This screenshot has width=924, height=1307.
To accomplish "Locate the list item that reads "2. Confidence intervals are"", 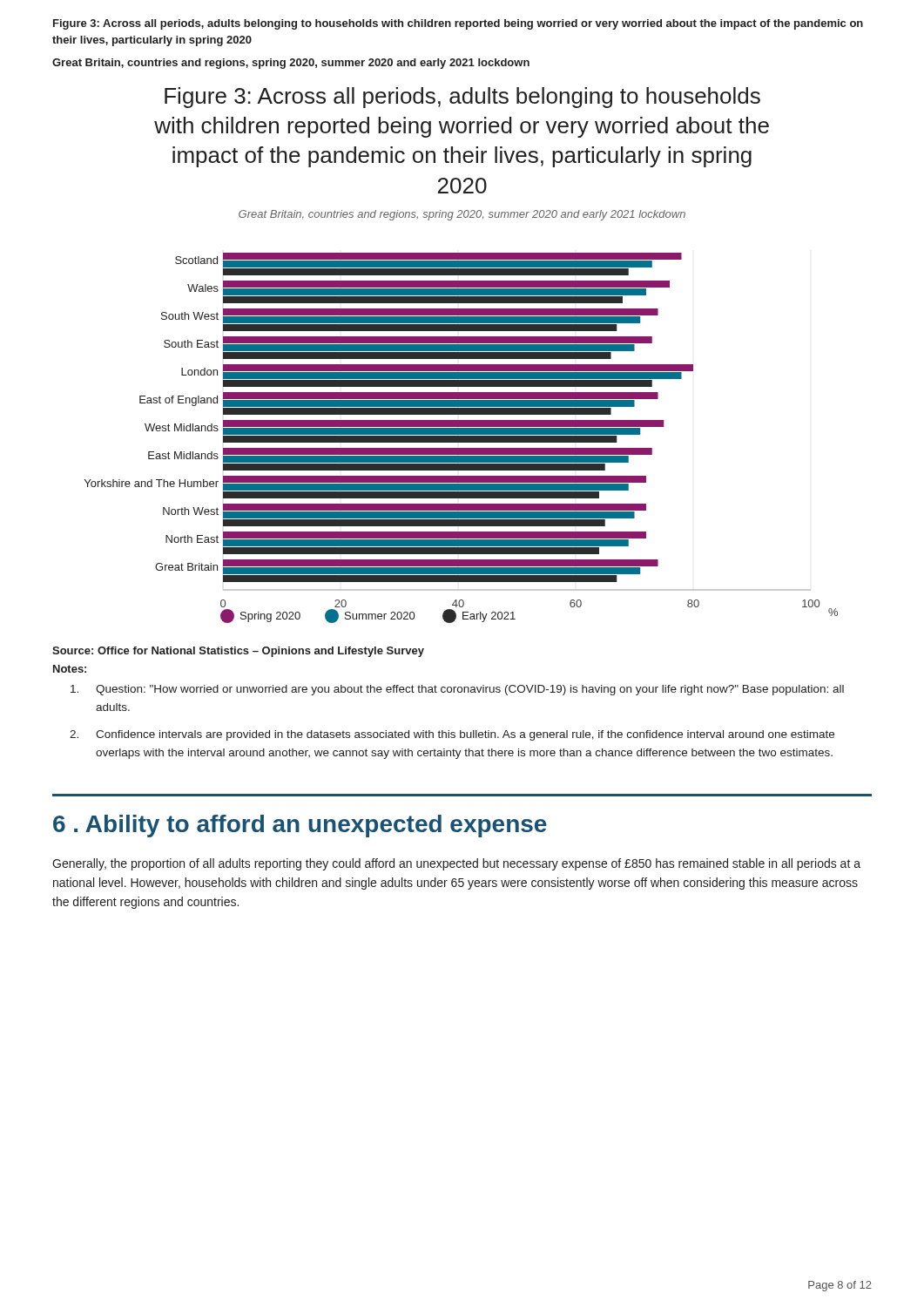I will [x=471, y=744].
